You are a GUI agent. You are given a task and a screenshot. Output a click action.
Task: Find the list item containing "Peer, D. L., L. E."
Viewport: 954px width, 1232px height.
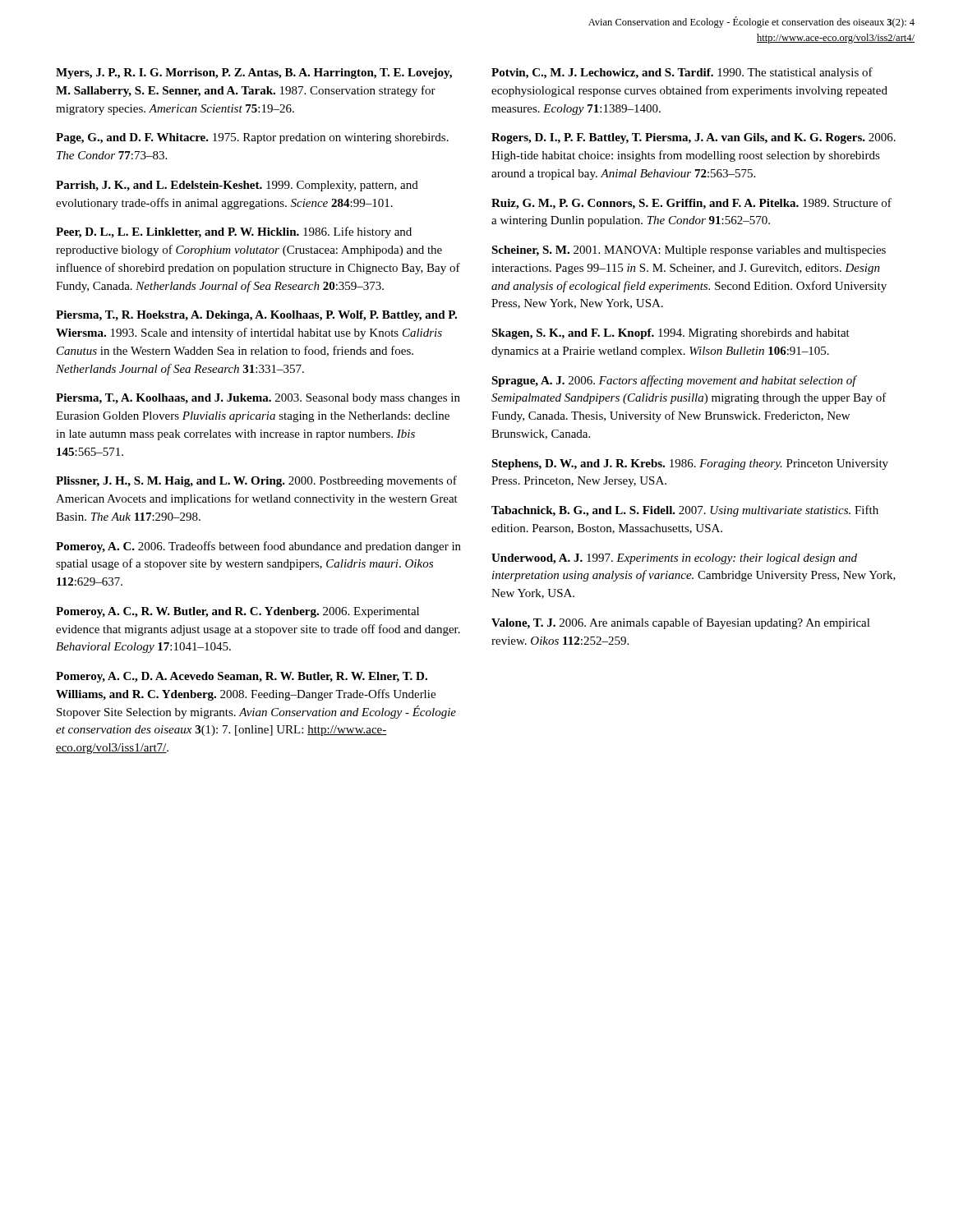pyautogui.click(x=259, y=259)
